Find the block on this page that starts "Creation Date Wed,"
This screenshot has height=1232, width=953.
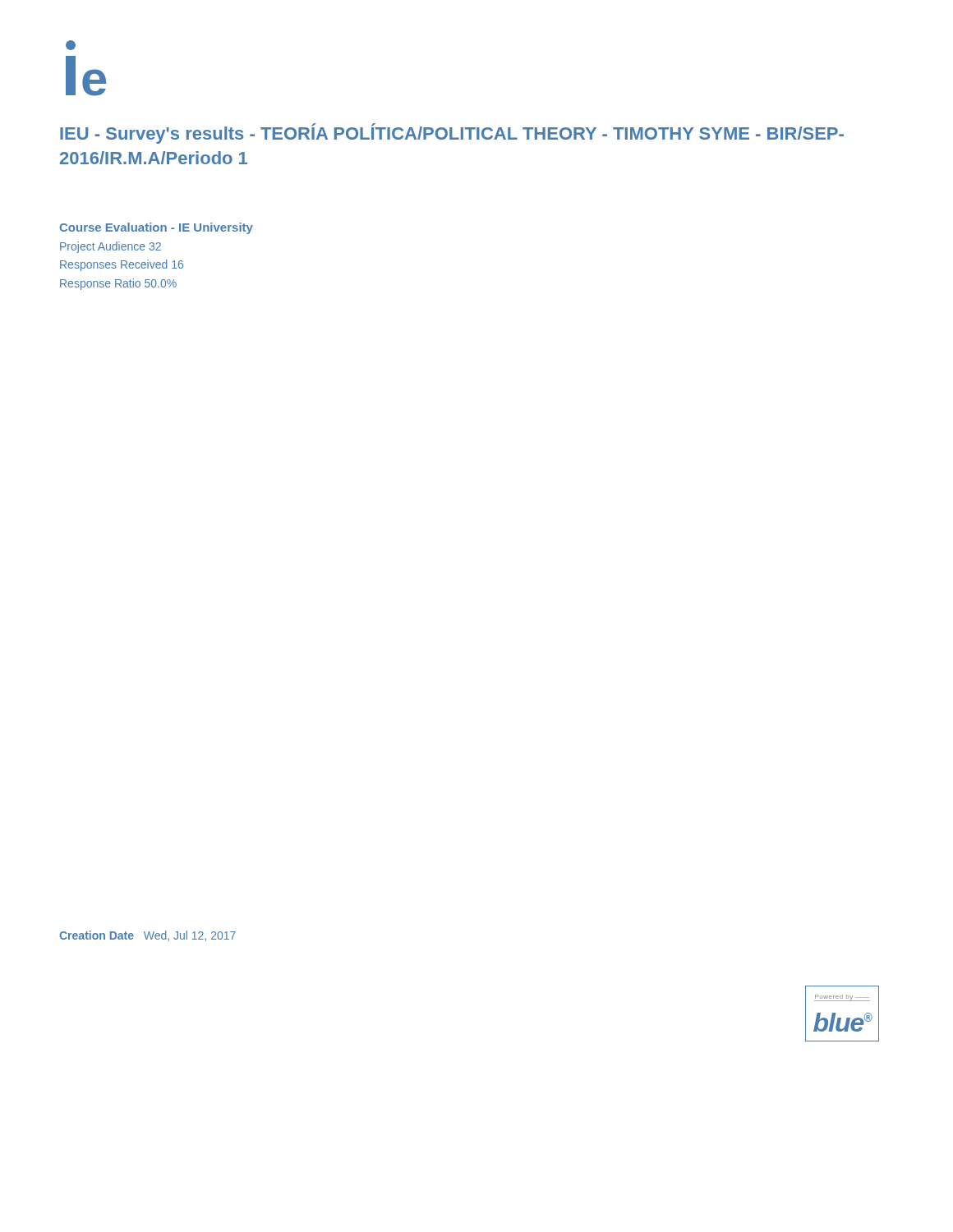(x=148, y=936)
